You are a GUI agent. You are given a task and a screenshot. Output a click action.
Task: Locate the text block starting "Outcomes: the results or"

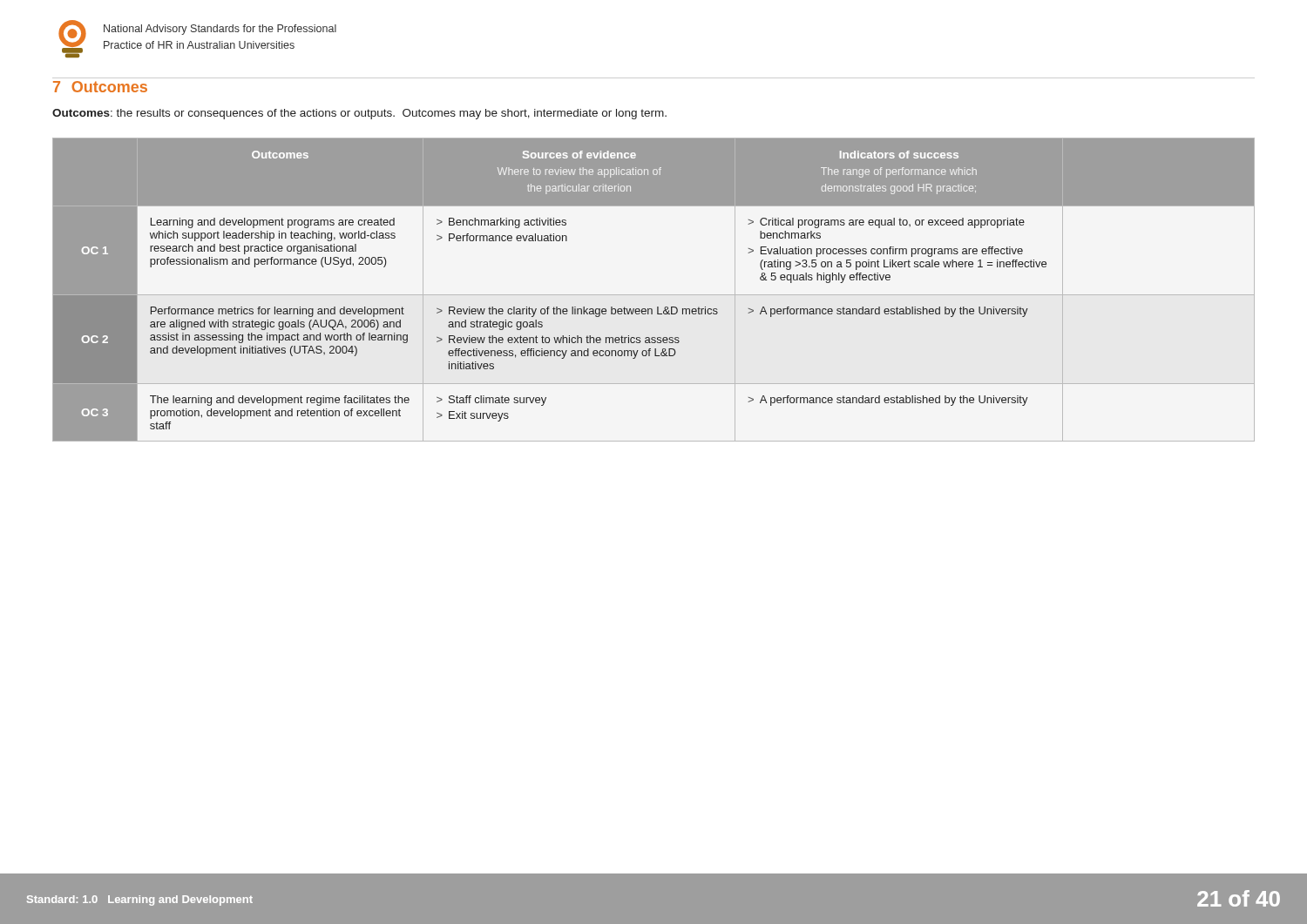click(x=360, y=113)
